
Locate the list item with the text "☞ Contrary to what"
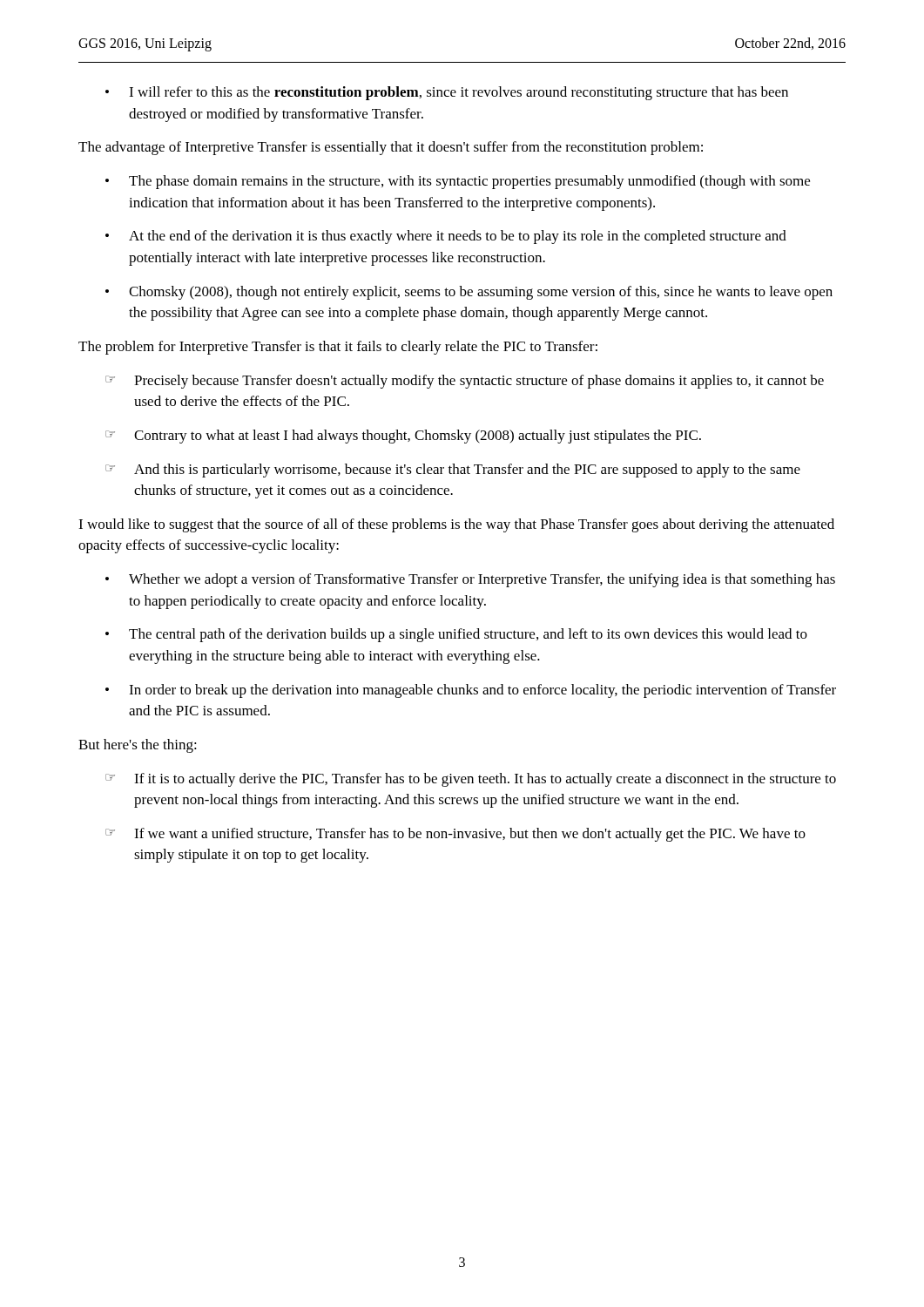(403, 436)
